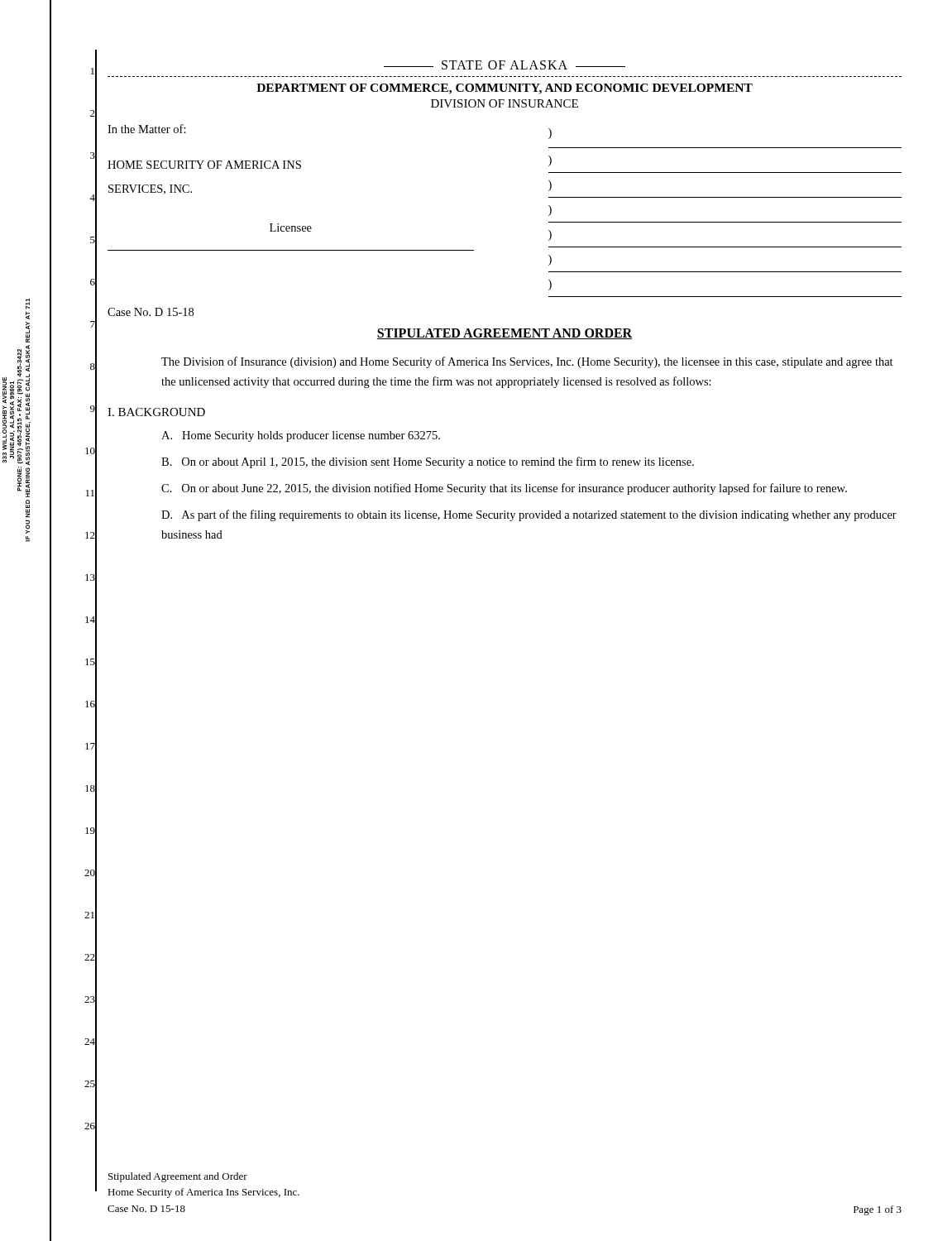
Task: Locate the block of text that opens with "C. On or about June 22, 2015,"
Action: 504,488
